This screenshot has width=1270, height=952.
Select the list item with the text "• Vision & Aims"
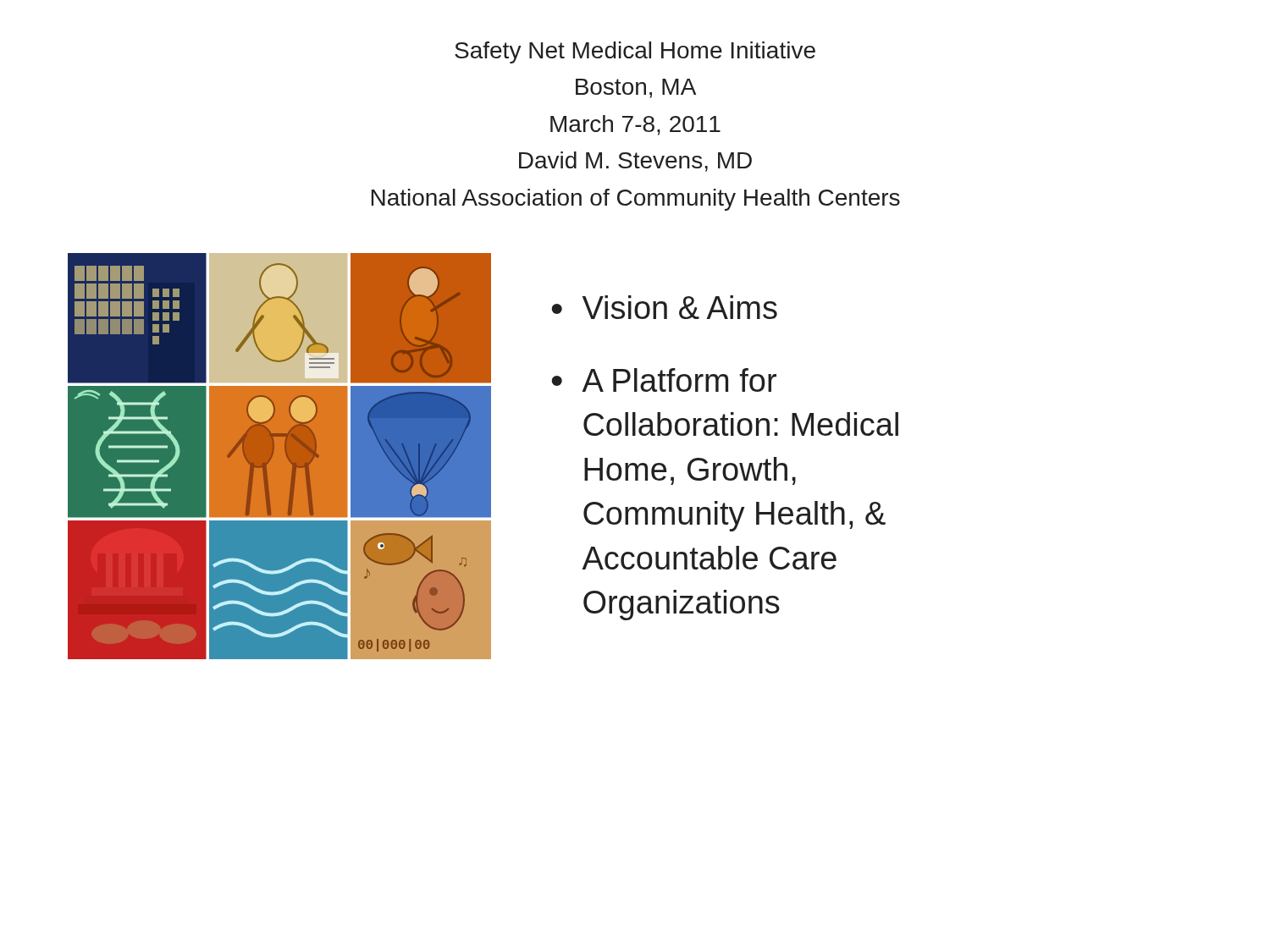point(664,309)
